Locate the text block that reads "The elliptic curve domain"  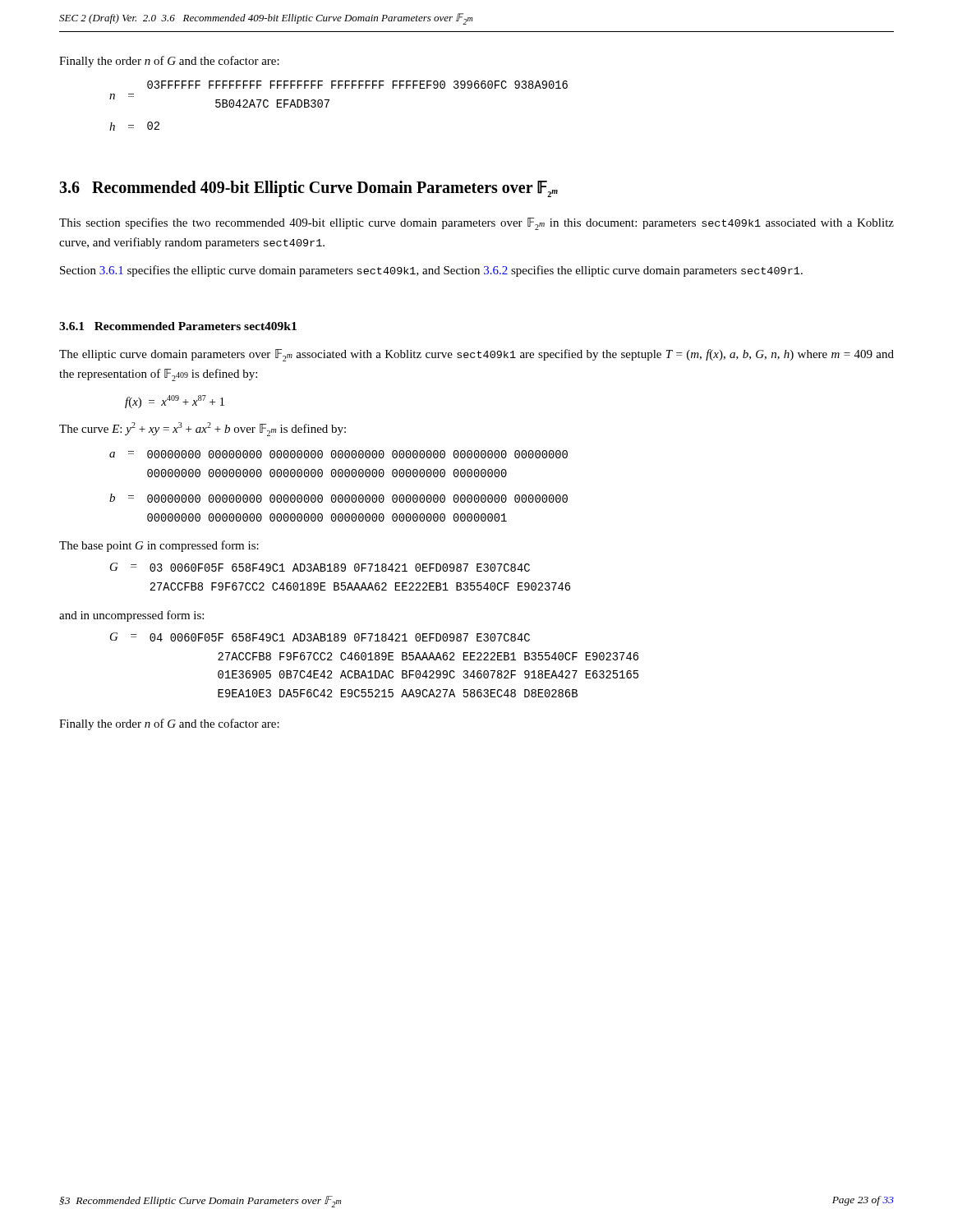click(476, 365)
